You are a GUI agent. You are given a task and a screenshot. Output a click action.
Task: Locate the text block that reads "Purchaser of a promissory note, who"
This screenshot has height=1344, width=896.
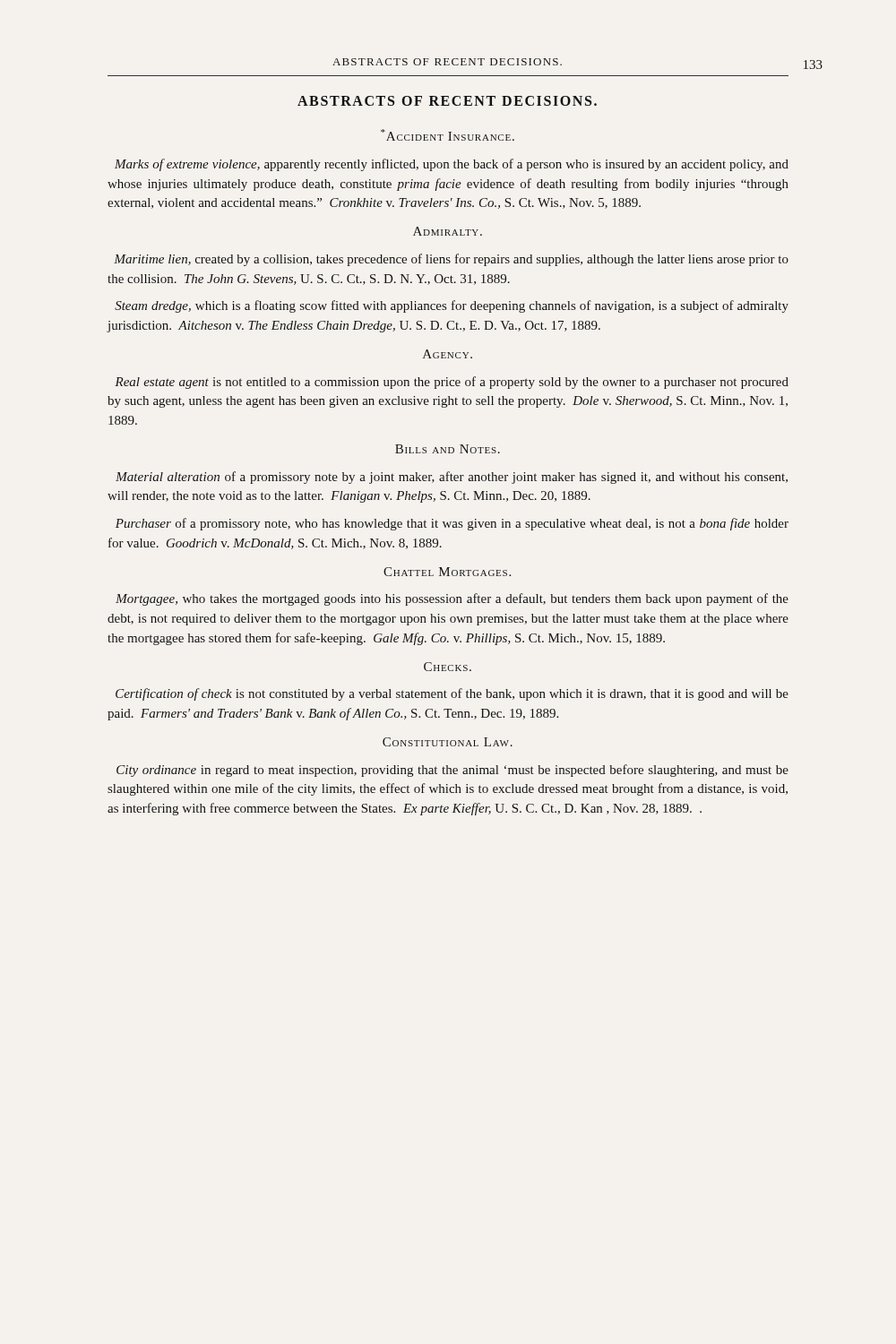pos(448,533)
